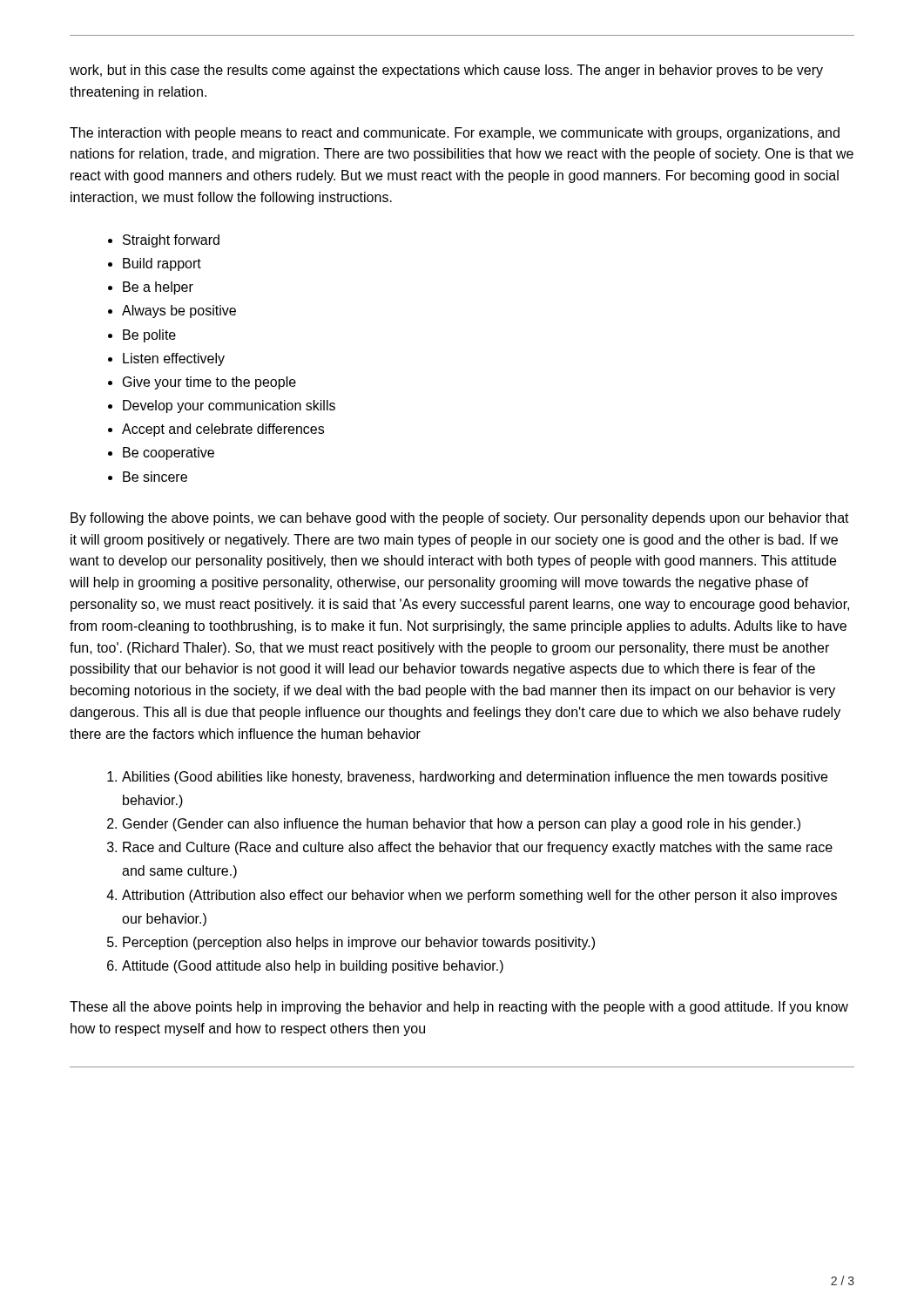924x1307 pixels.
Task: Locate the element starting "Attribution (Attribution also effect"
Action: pos(480,907)
